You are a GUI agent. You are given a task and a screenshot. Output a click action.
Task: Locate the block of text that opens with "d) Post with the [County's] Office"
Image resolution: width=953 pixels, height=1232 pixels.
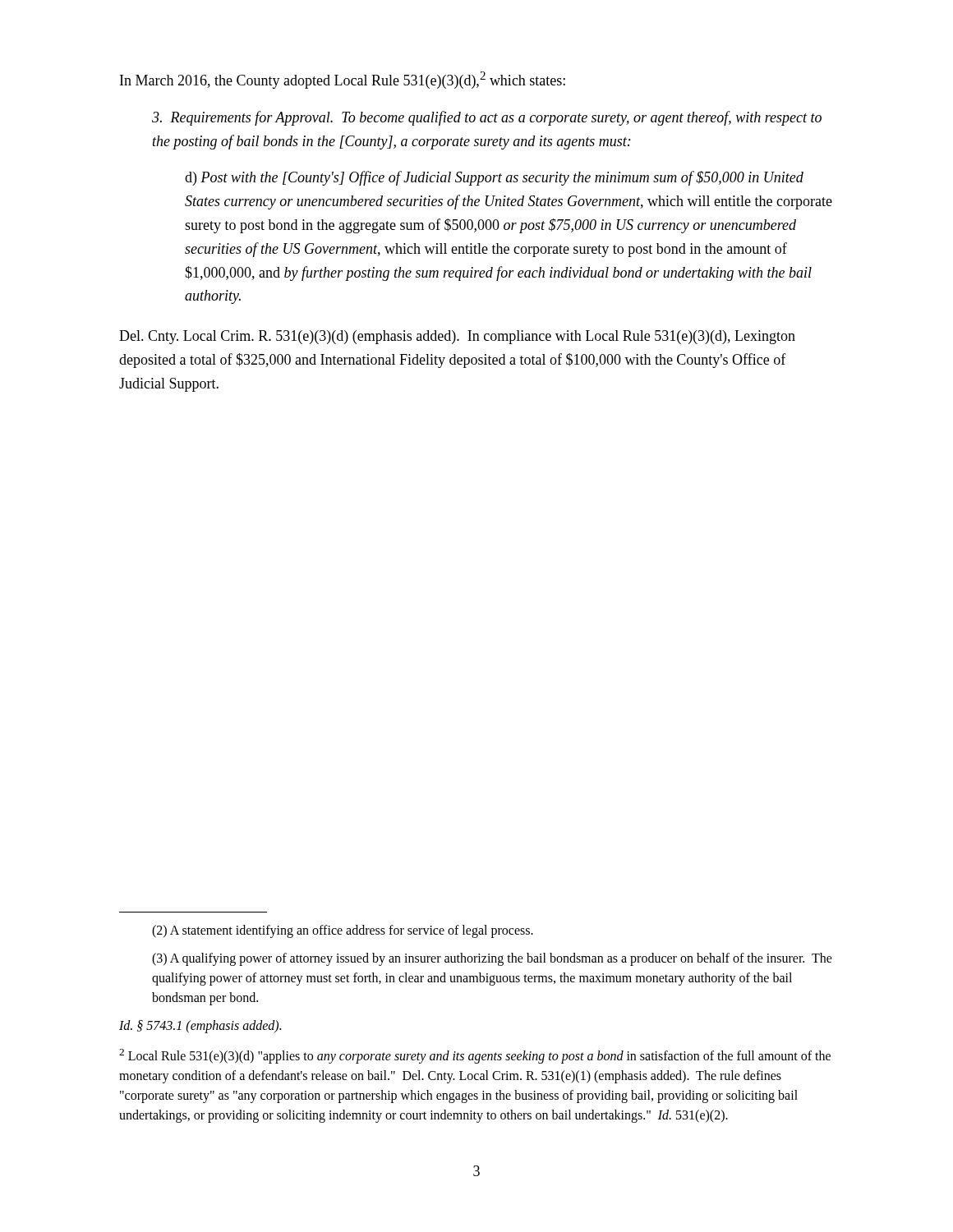pyautogui.click(x=509, y=237)
